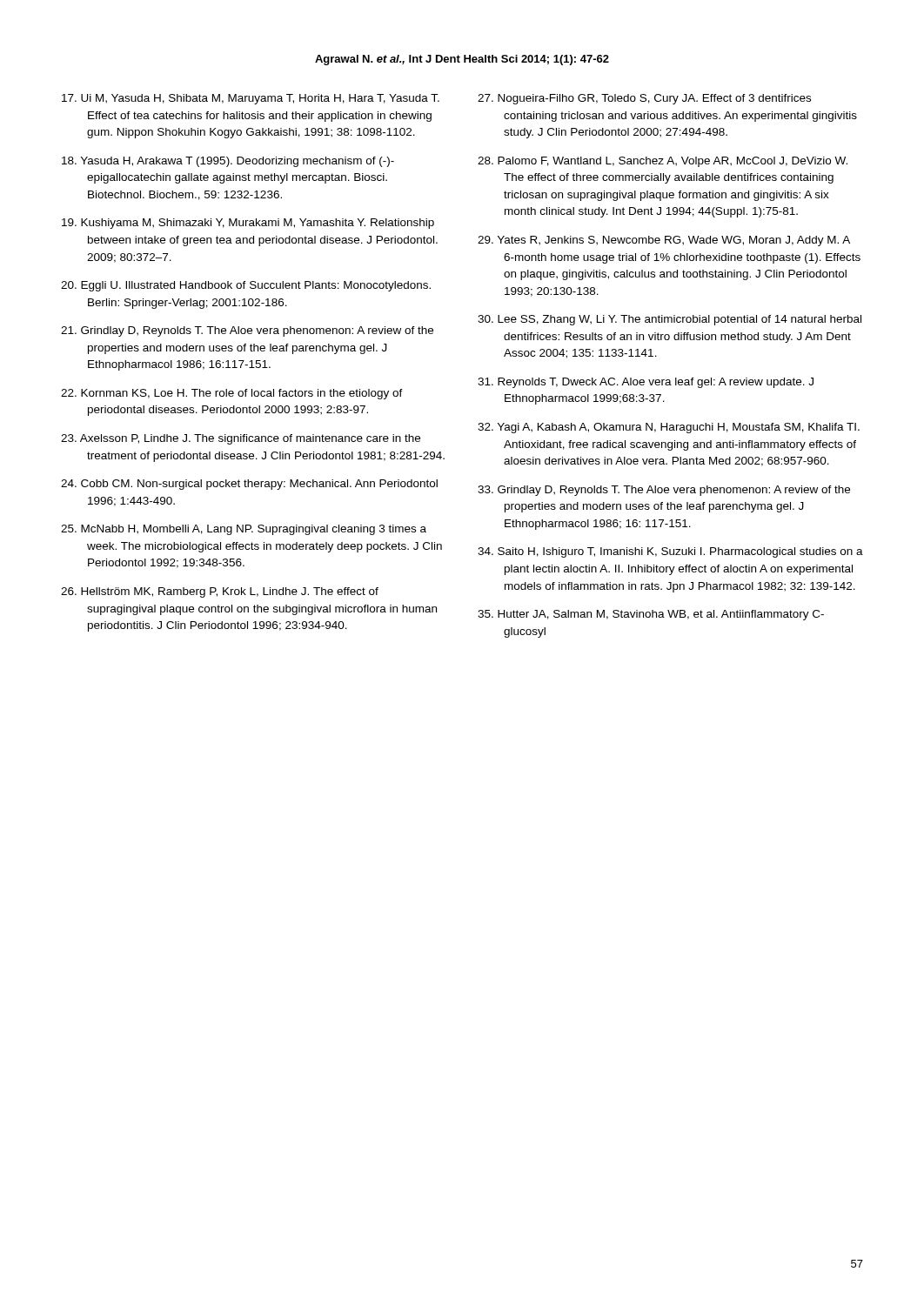Point to the block beginning "24. Cobb CM. Non-surgical pocket therapy:"
This screenshot has height=1305, width=924.
point(250,492)
